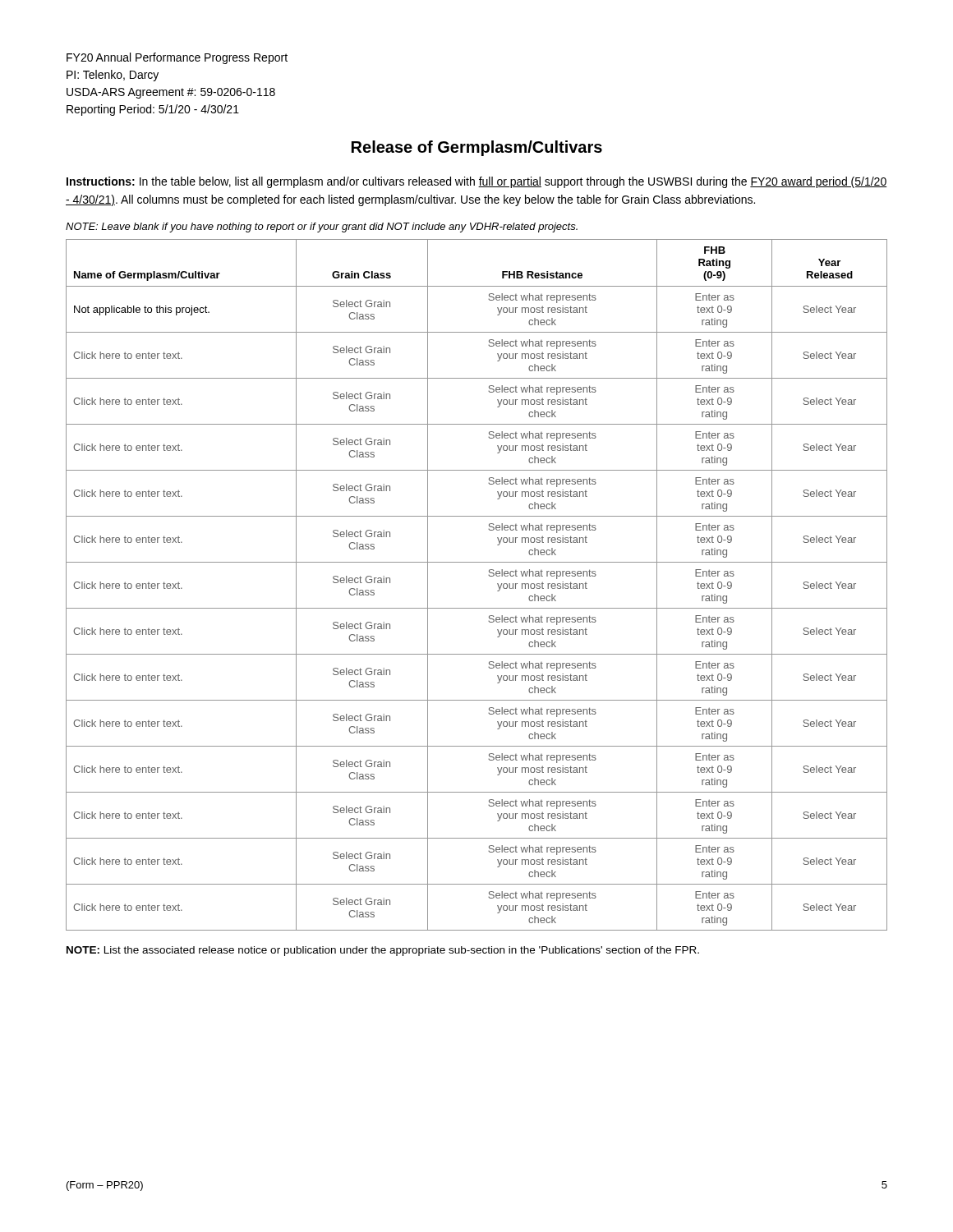Point to the text starting "Release of Germplasm/Cultivars"
This screenshot has height=1232, width=953.
pos(476,147)
